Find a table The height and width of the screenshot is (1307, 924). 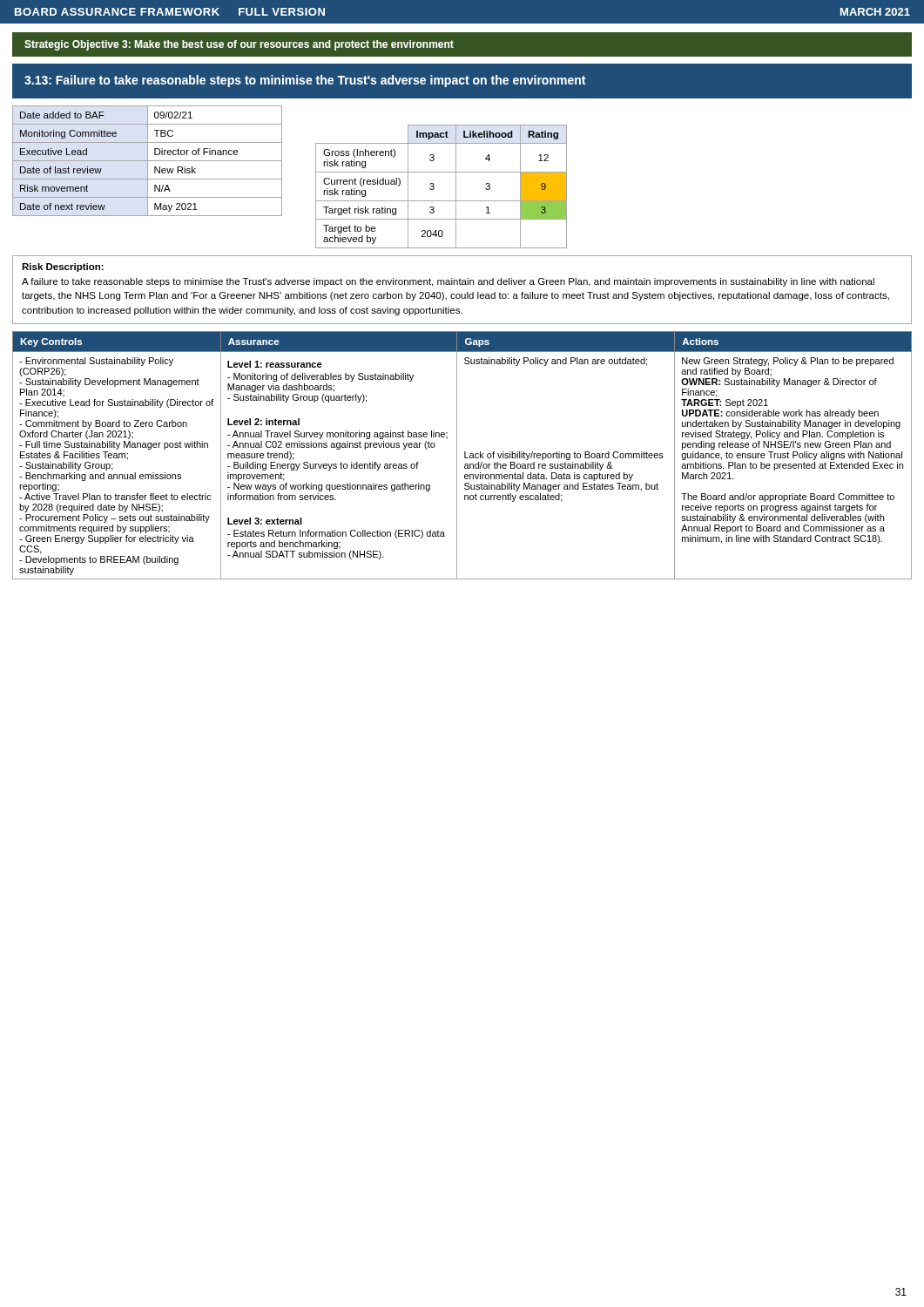pyautogui.click(x=462, y=455)
